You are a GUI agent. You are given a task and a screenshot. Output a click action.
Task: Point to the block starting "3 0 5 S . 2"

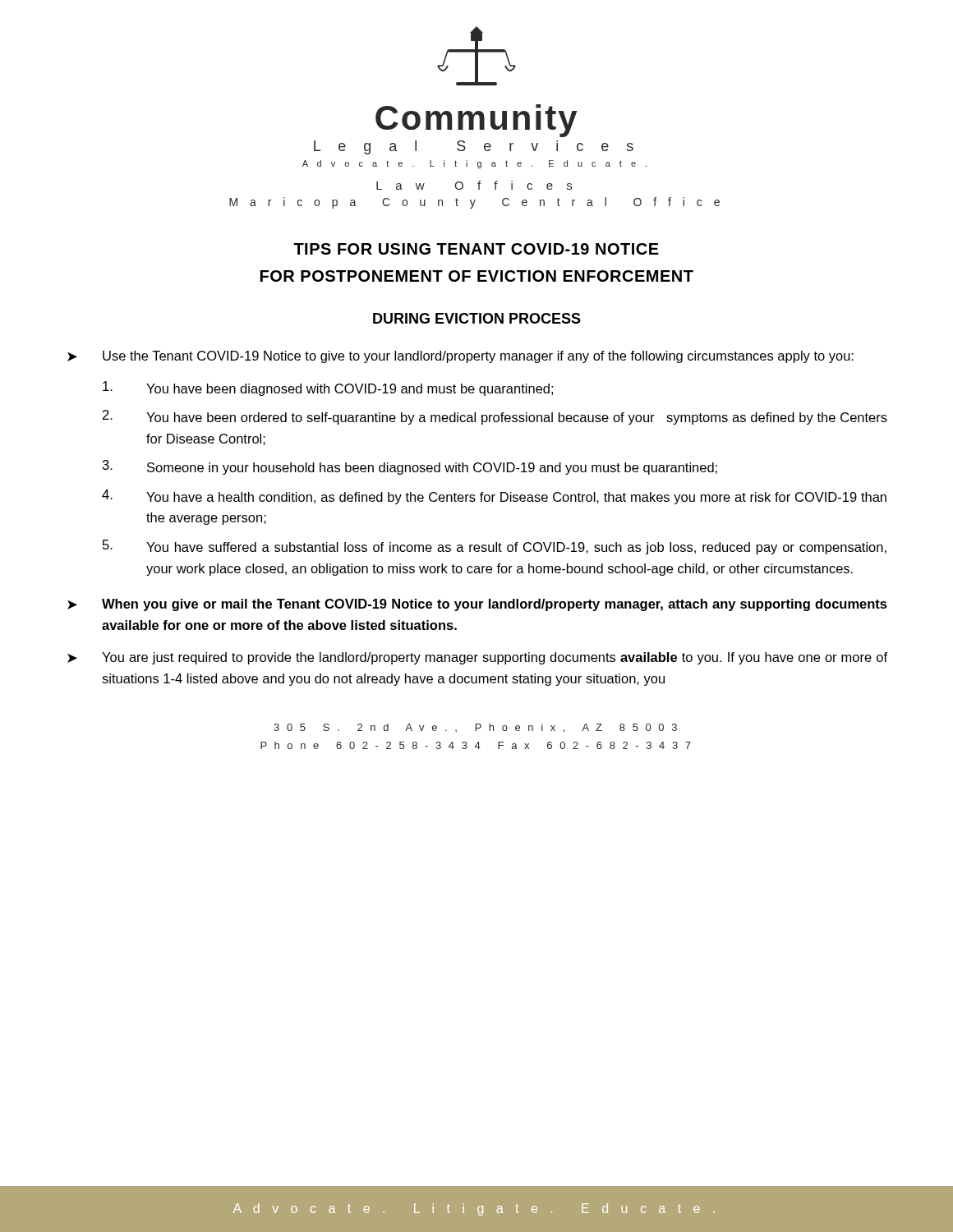point(476,737)
